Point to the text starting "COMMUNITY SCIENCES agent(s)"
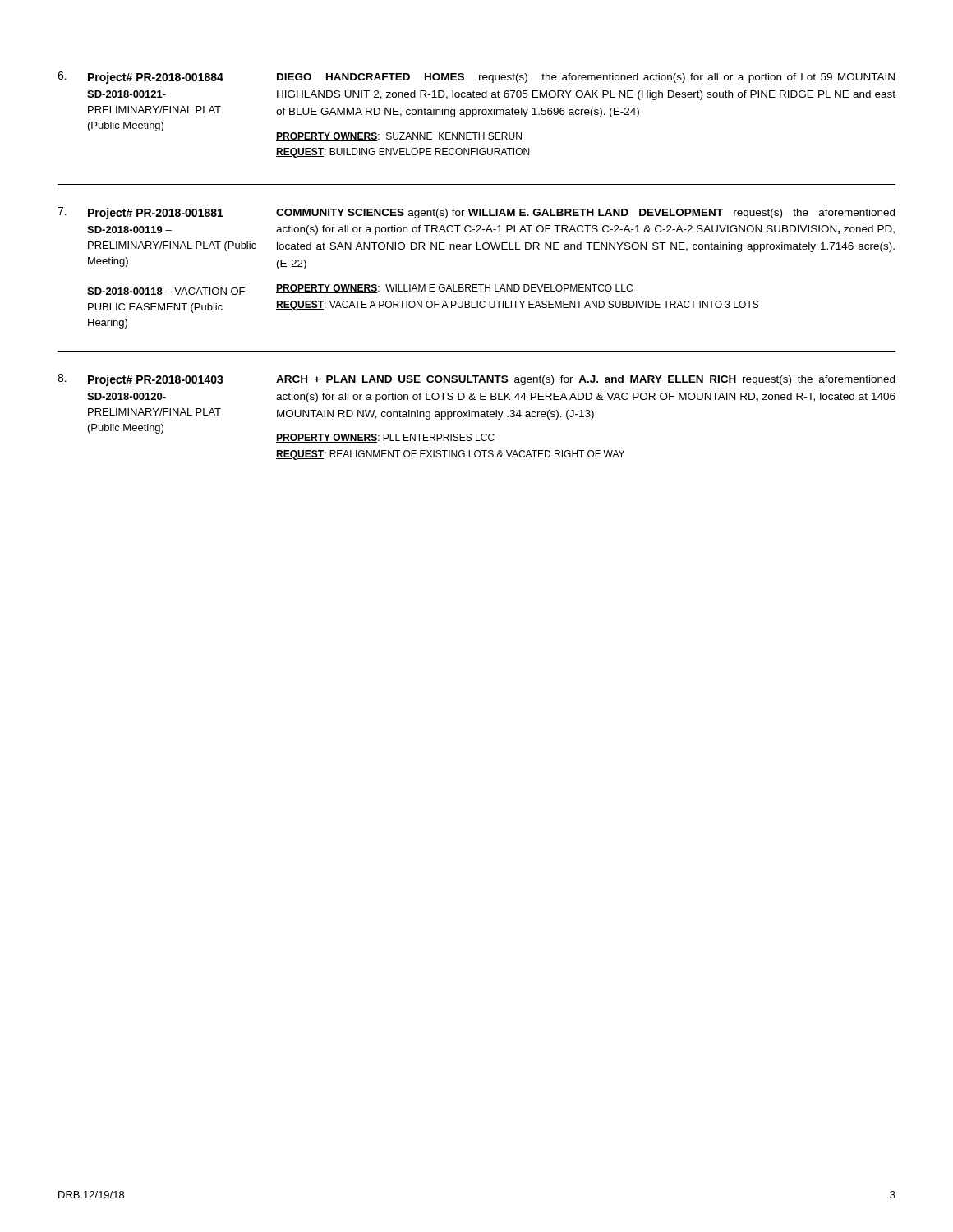Viewport: 953px width, 1232px height. click(586, 238)
